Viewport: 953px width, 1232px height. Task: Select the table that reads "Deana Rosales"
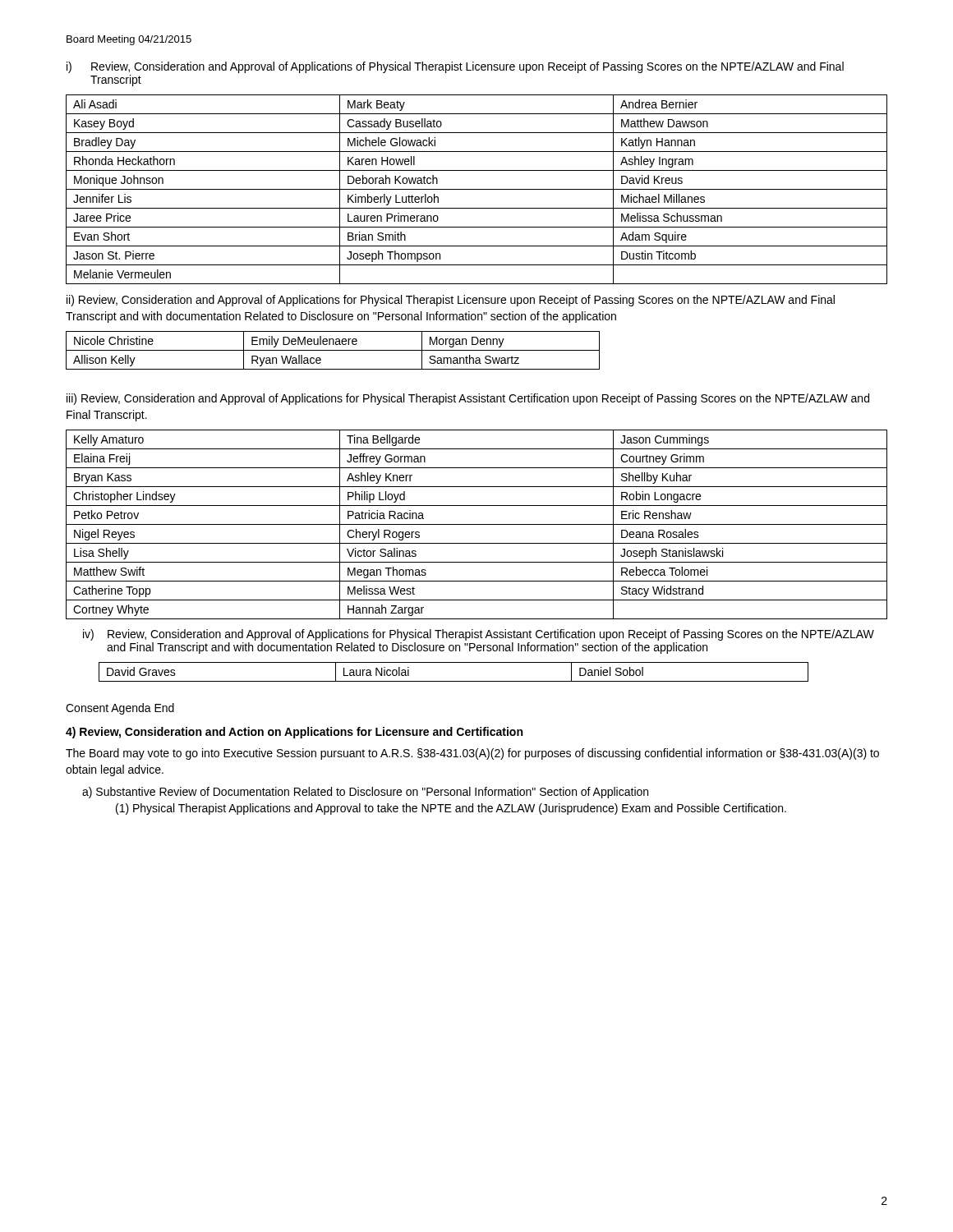pyautogui.click(x=476, y=525)
